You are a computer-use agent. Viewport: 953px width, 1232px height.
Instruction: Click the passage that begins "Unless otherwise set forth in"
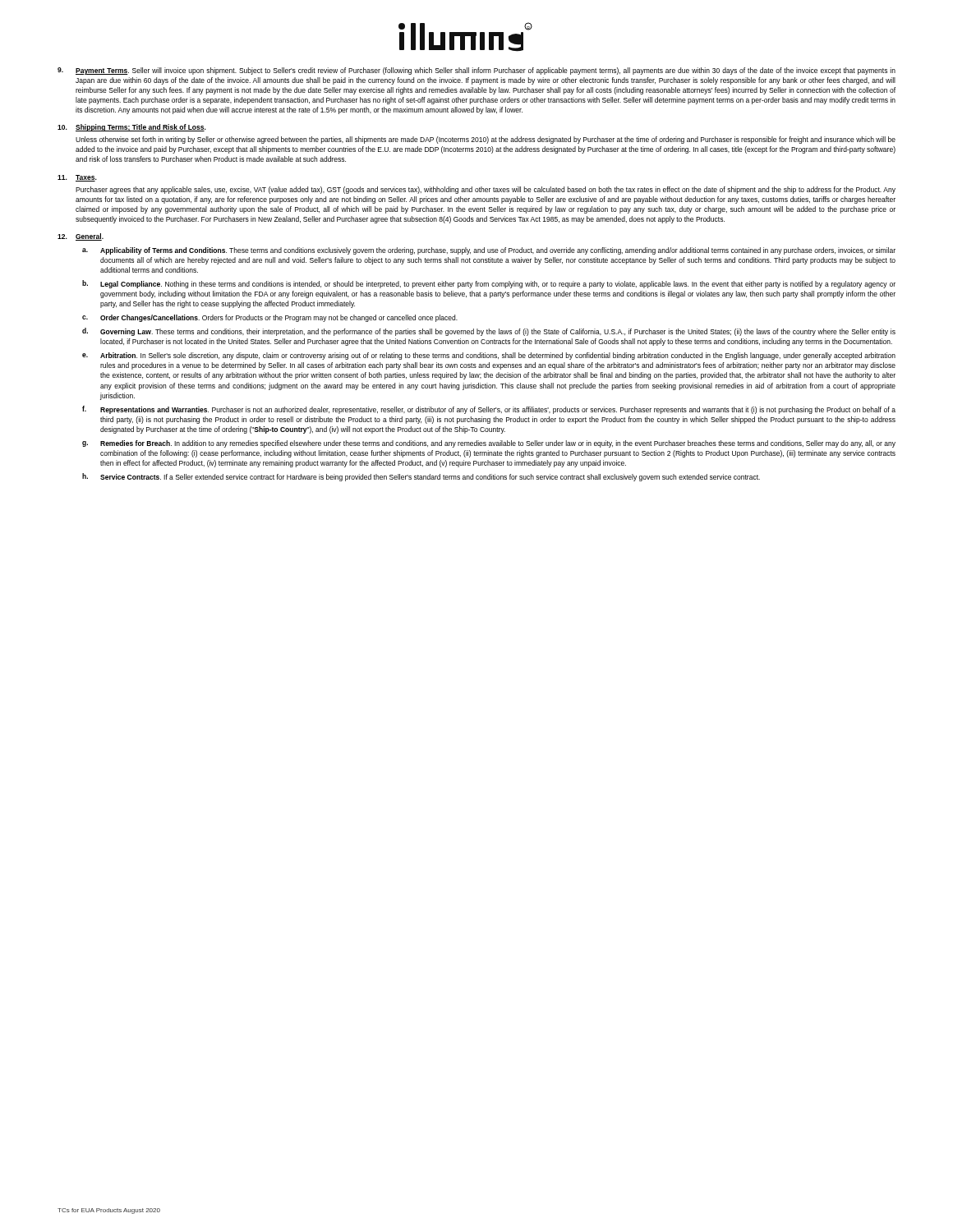point(486,150)
